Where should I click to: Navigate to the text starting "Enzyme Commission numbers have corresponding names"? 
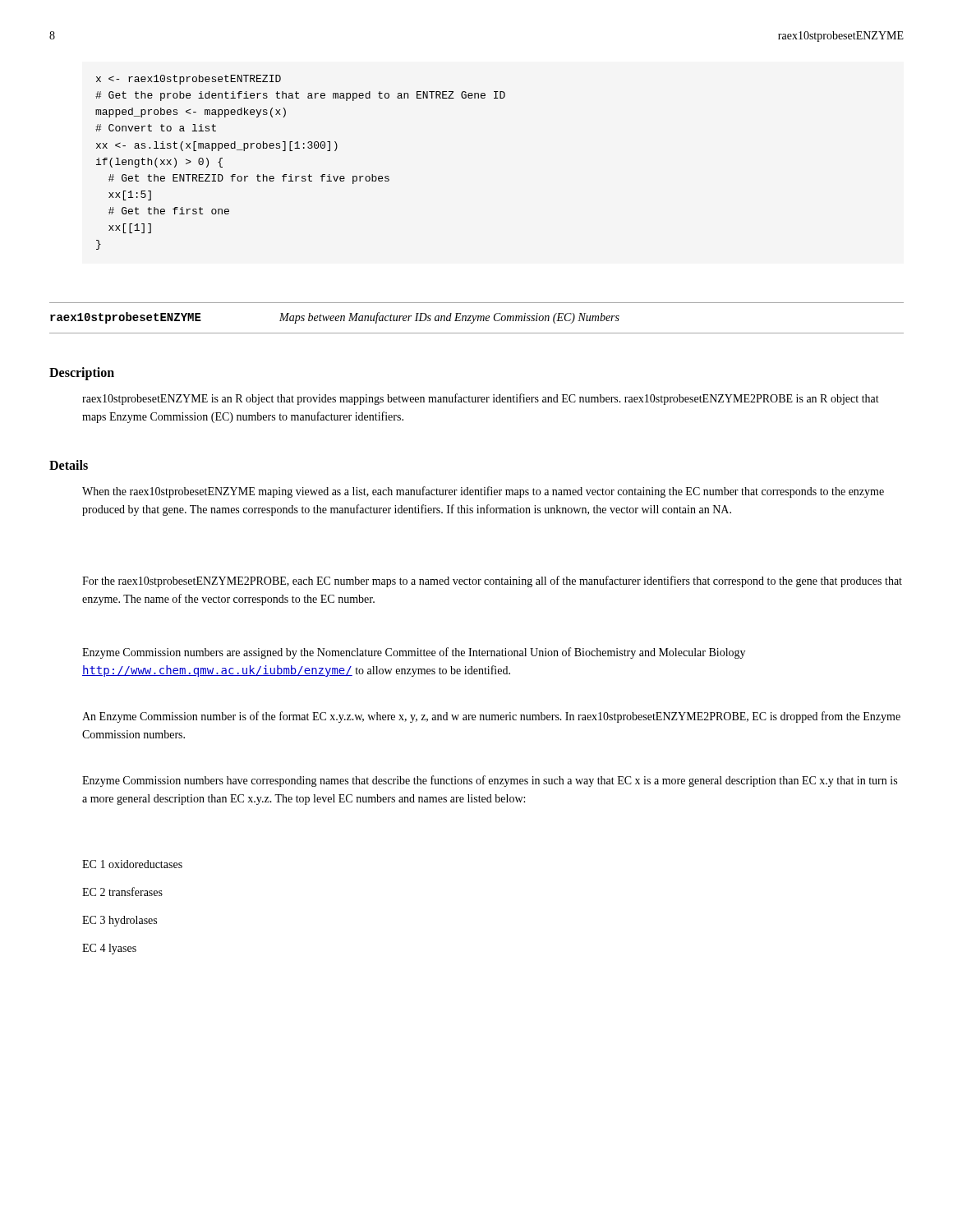coord(490,790)
